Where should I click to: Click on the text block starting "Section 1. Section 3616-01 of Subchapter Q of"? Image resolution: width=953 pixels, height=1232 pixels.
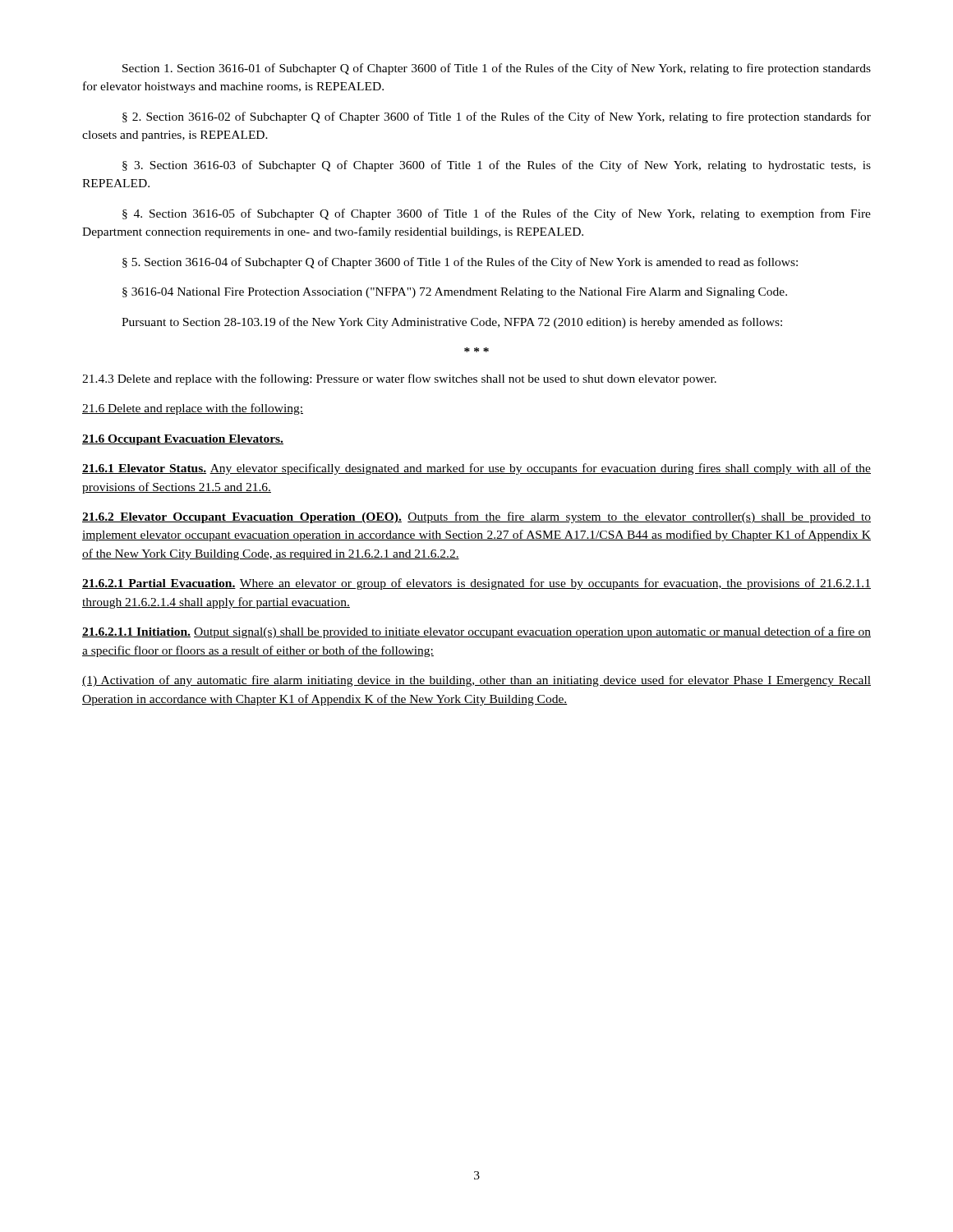tap(476, 77)
